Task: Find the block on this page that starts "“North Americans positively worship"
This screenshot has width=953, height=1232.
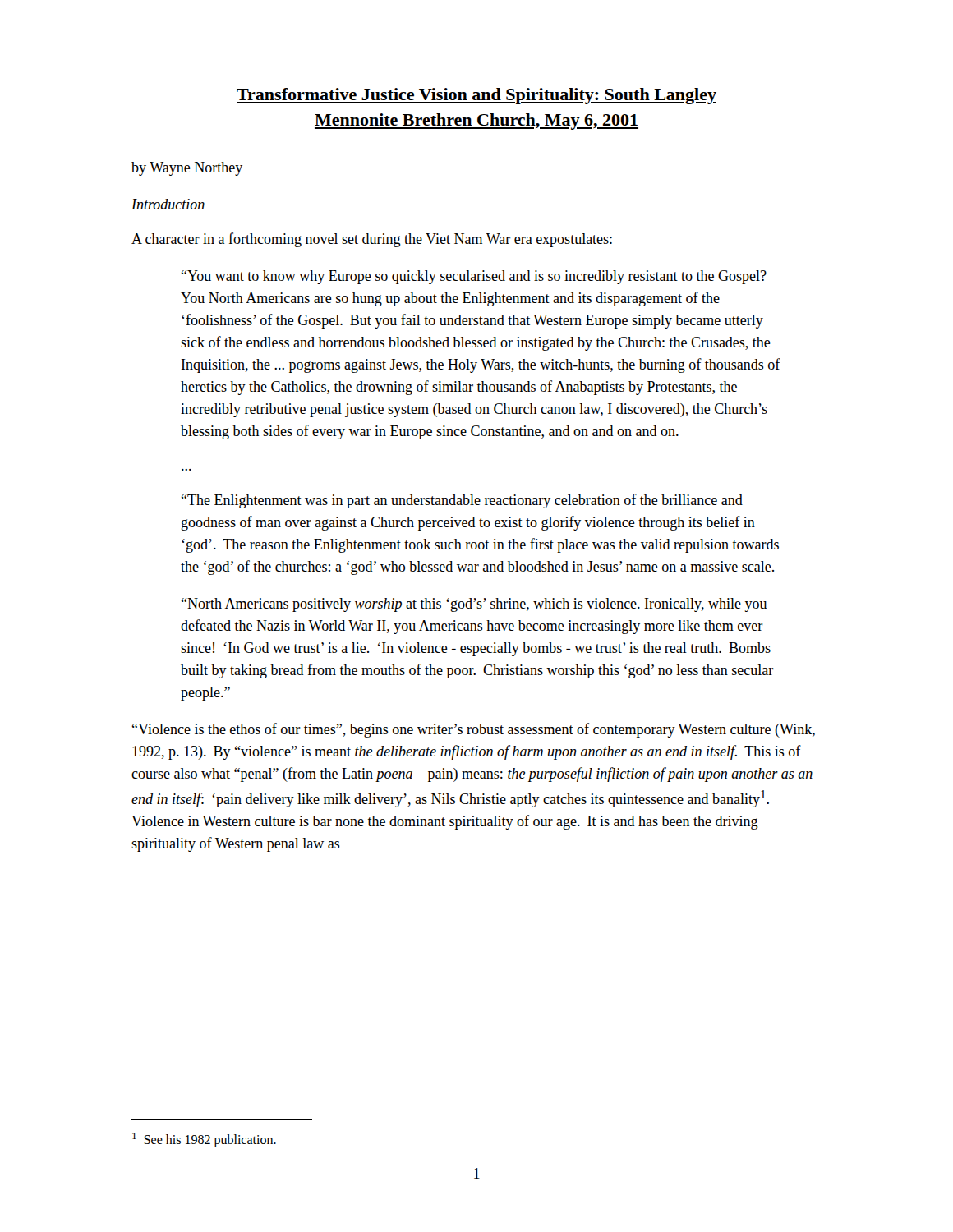Action: (x=477, y=648)
